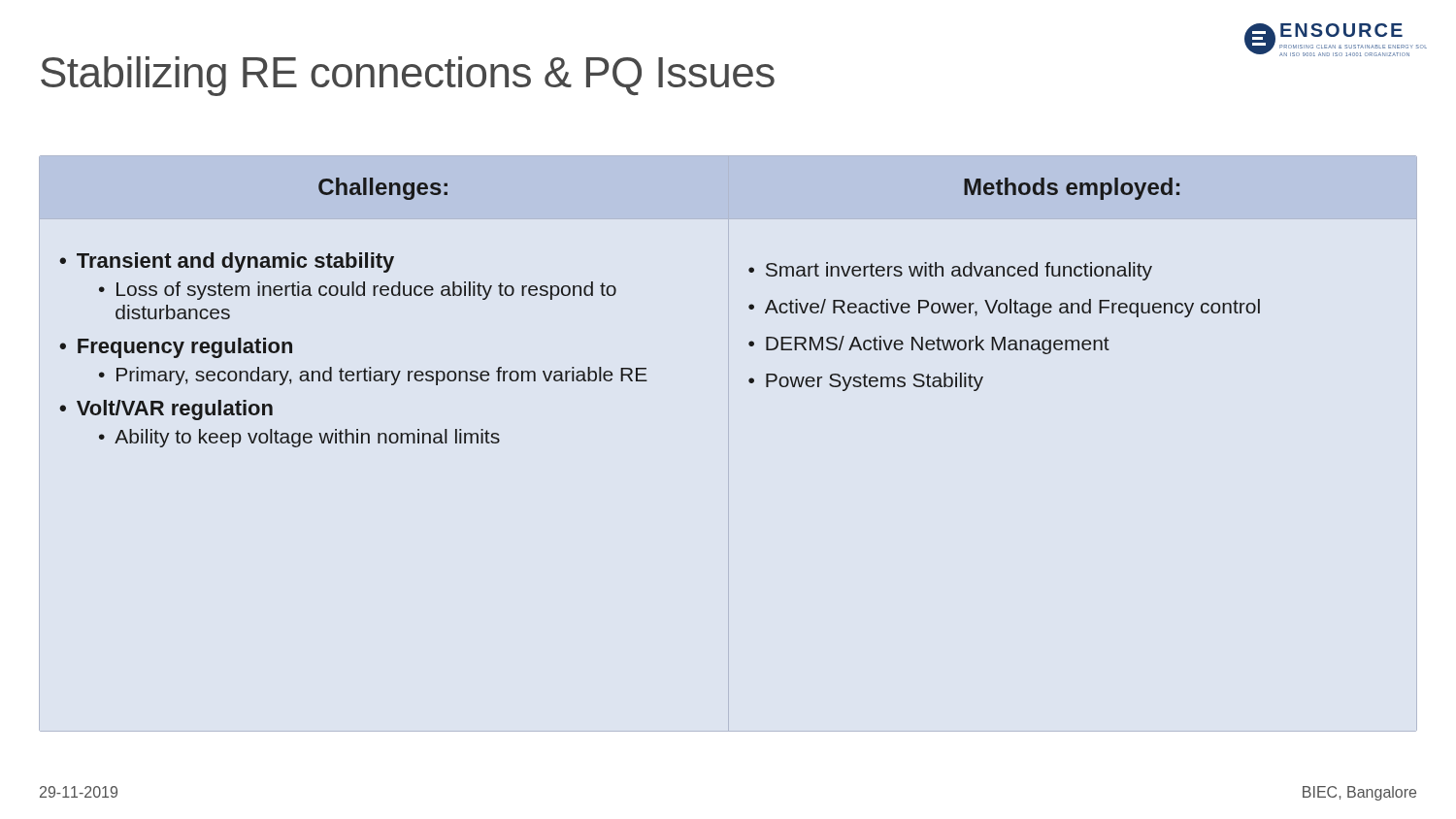Find the logo
This screenshot has height=819, width=1456.
point(1330,49)
